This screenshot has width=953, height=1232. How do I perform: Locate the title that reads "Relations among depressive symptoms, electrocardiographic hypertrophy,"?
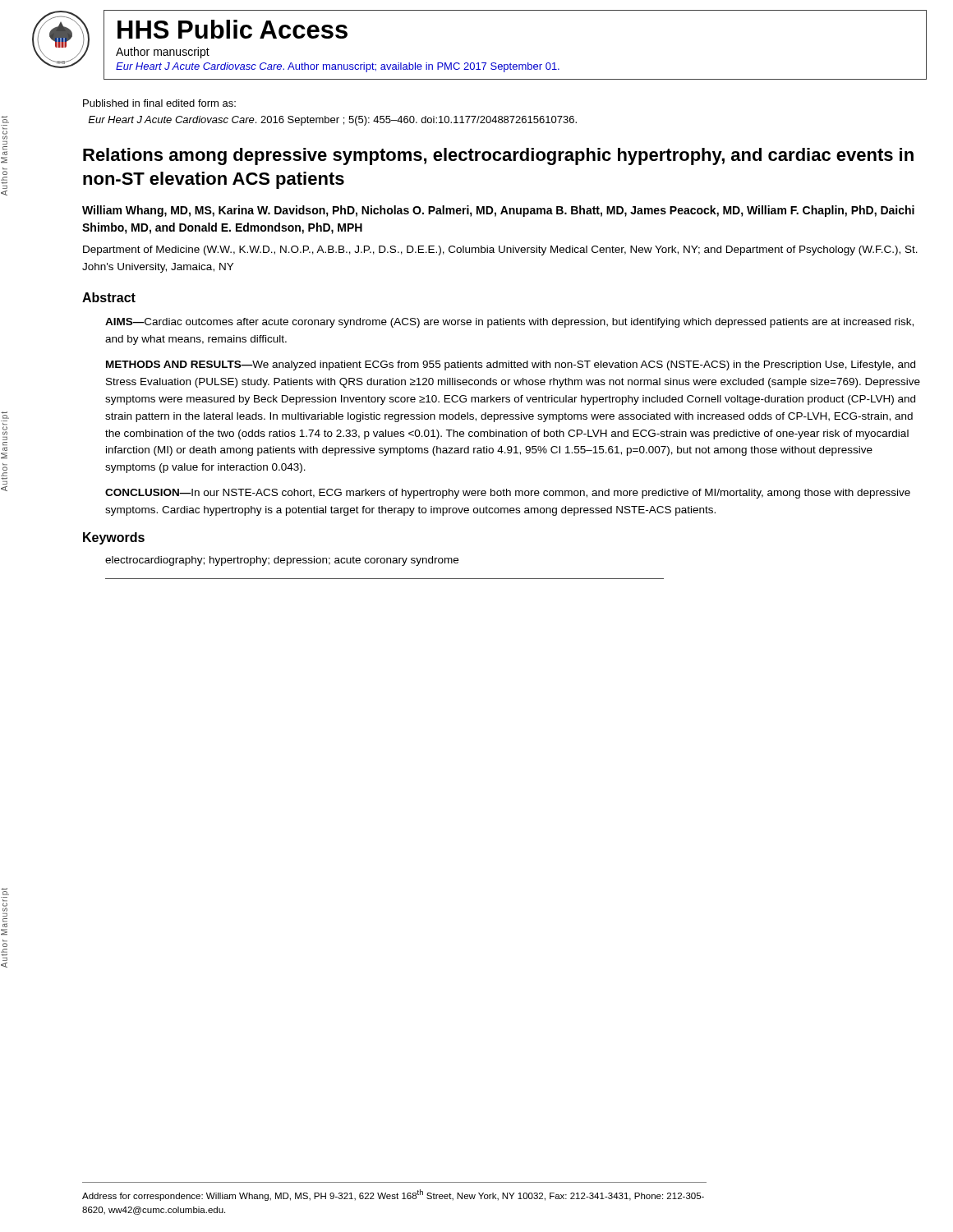point(498,167)
